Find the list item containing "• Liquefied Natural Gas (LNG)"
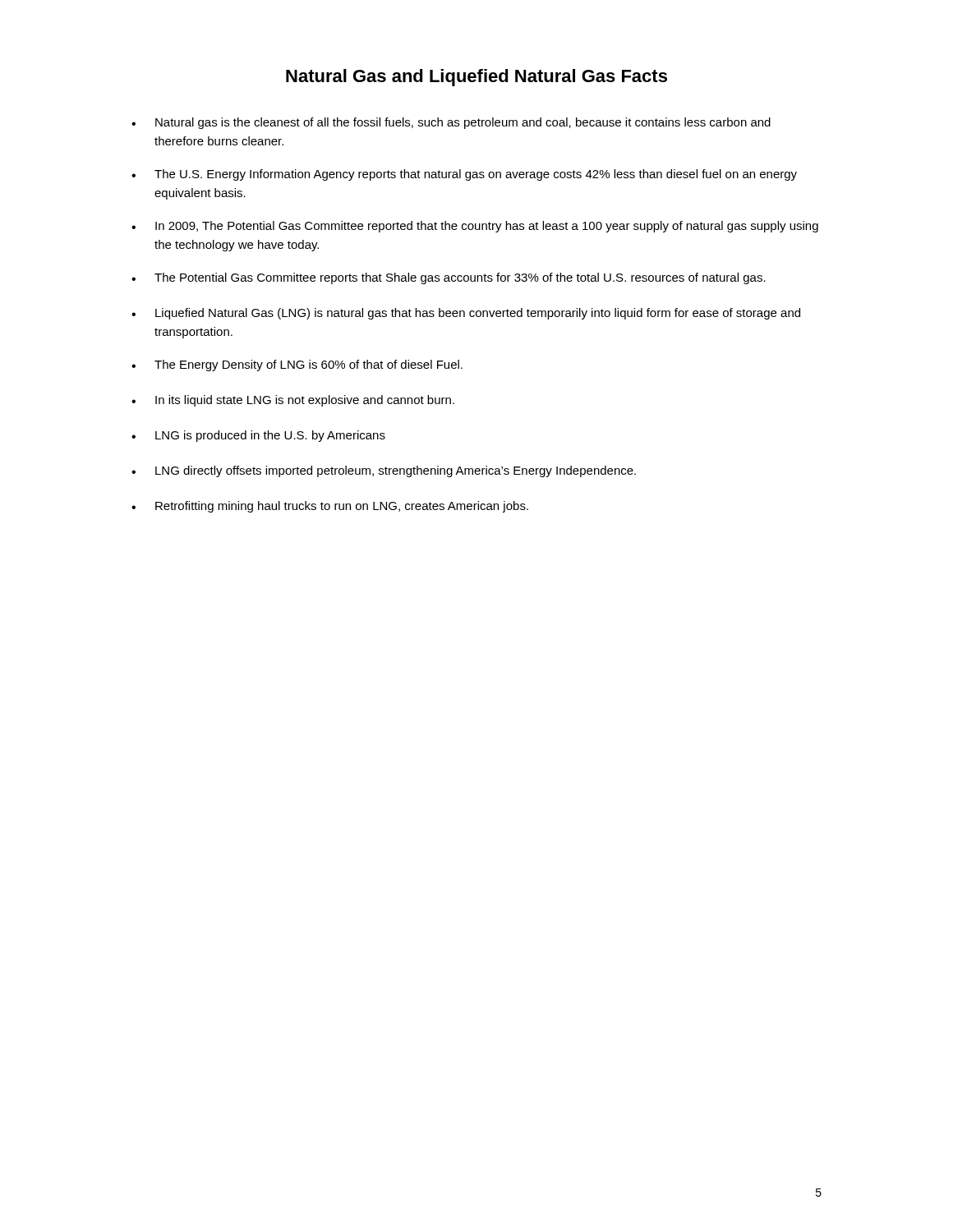953x1232 pixels. click(x=476, y=322)
